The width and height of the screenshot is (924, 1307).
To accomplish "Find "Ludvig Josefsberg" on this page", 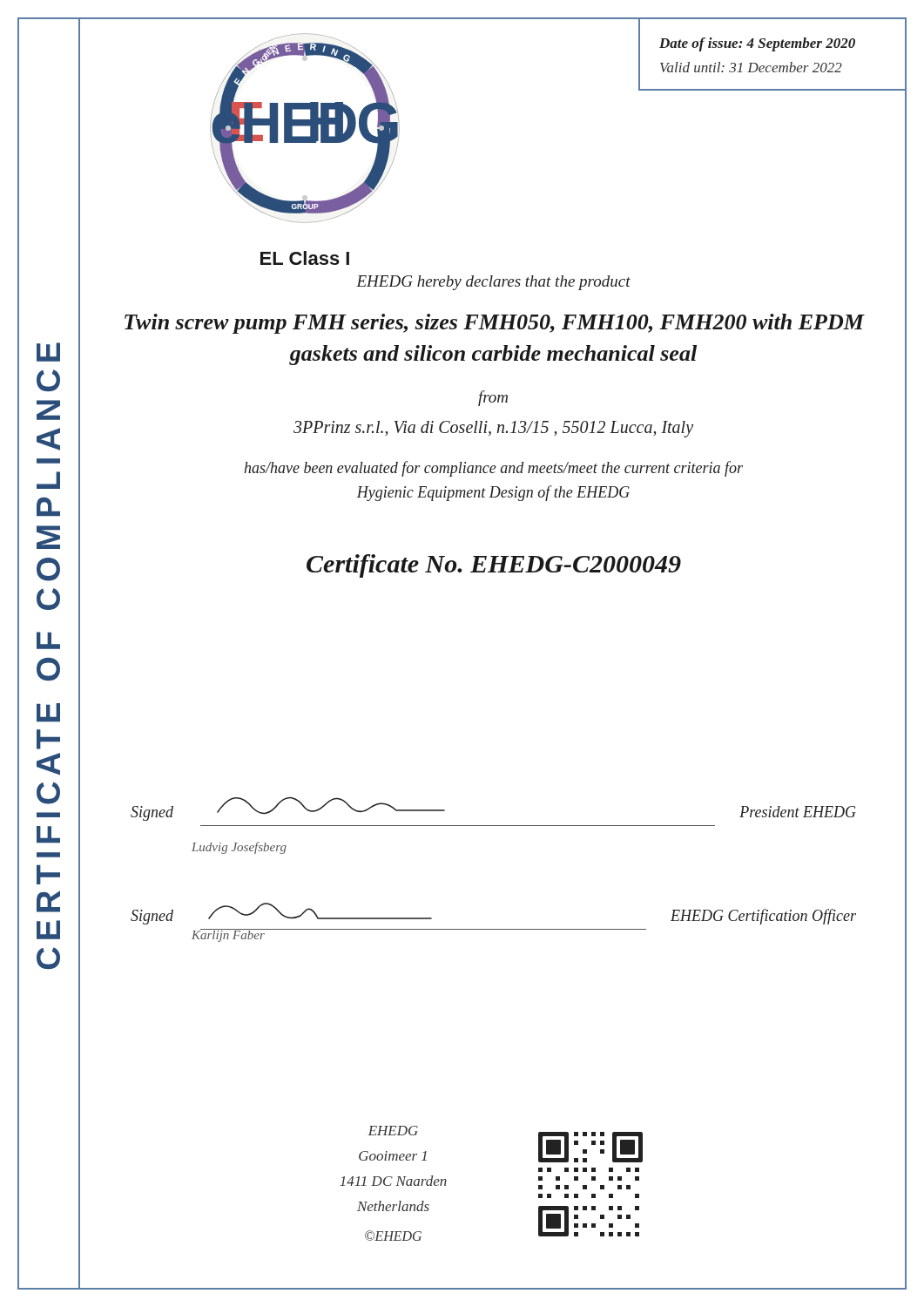I will [x=239, y=847].
